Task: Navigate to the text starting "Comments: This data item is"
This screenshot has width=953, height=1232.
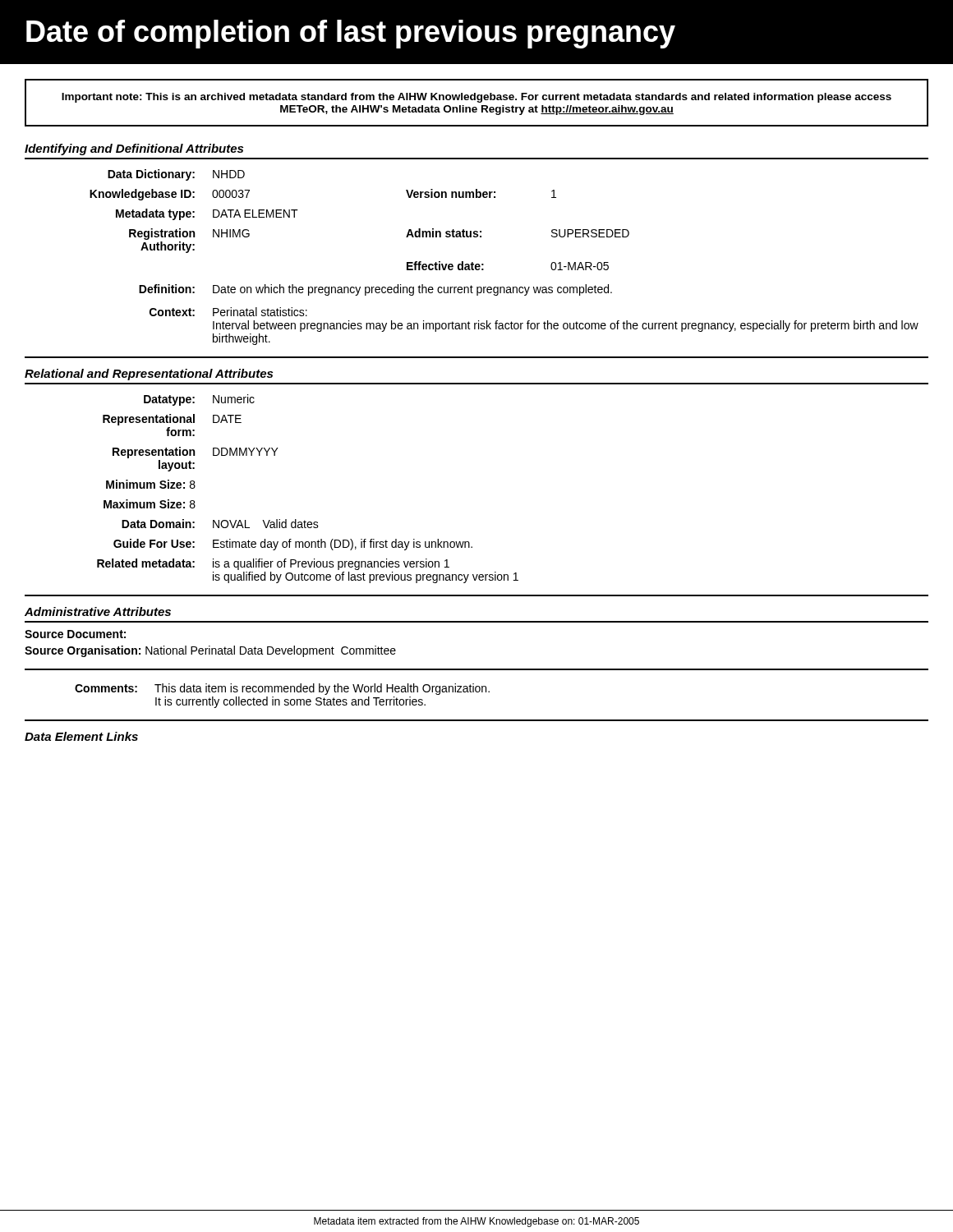Action: (476, 695)
